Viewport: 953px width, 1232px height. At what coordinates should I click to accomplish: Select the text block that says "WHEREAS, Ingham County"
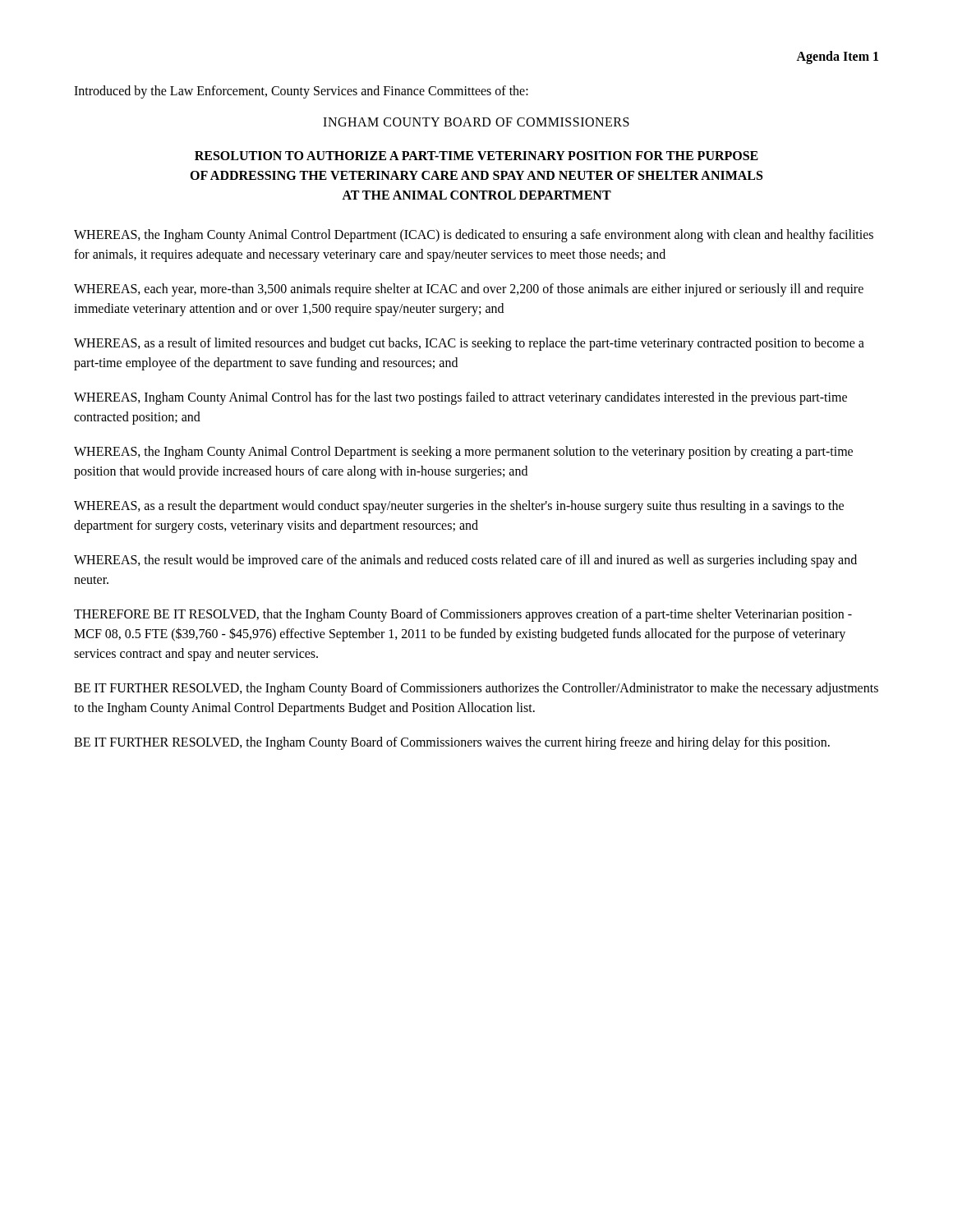coord(461,407)
